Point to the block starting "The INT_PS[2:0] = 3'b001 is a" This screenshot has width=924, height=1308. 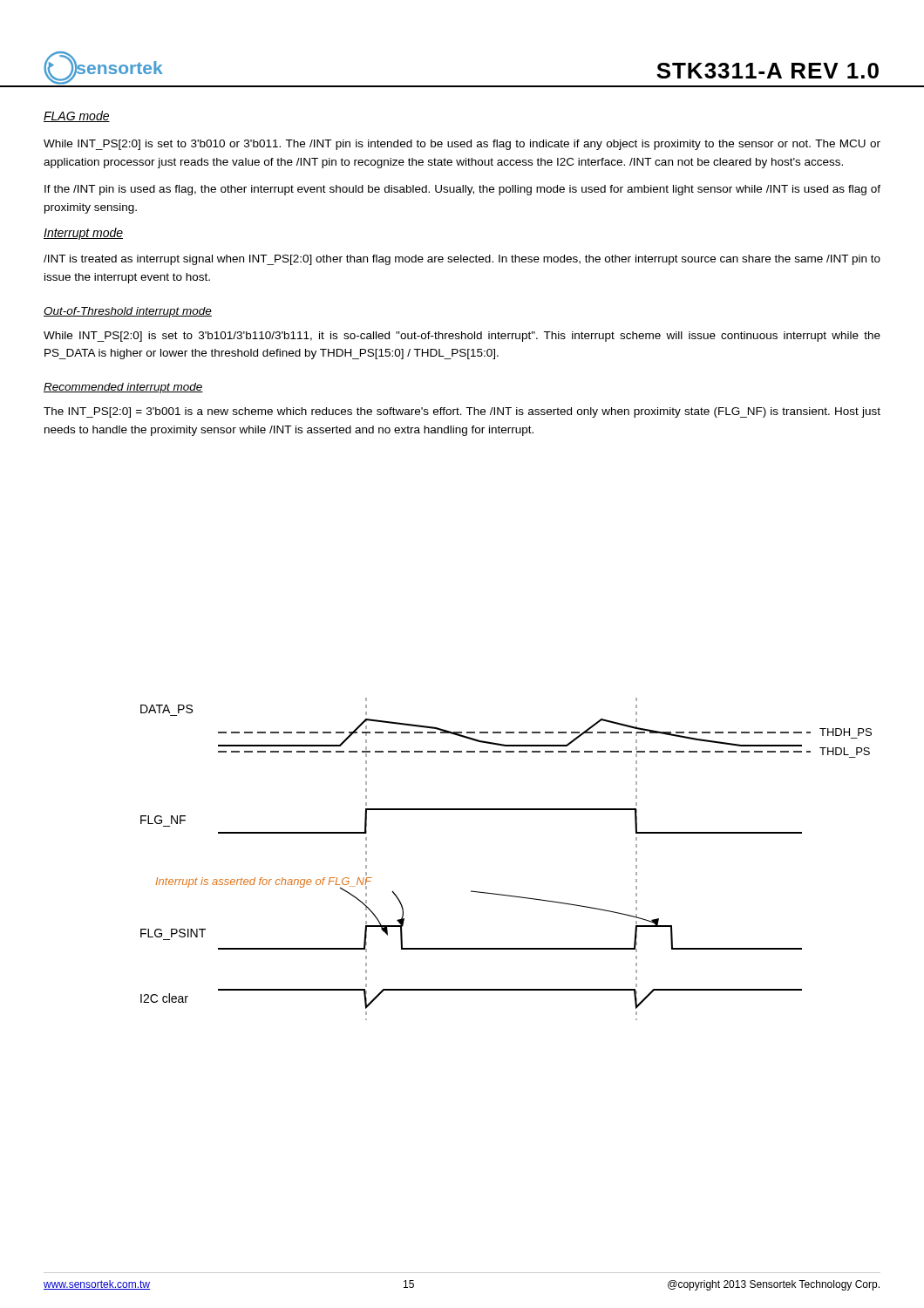pos(462,421)
